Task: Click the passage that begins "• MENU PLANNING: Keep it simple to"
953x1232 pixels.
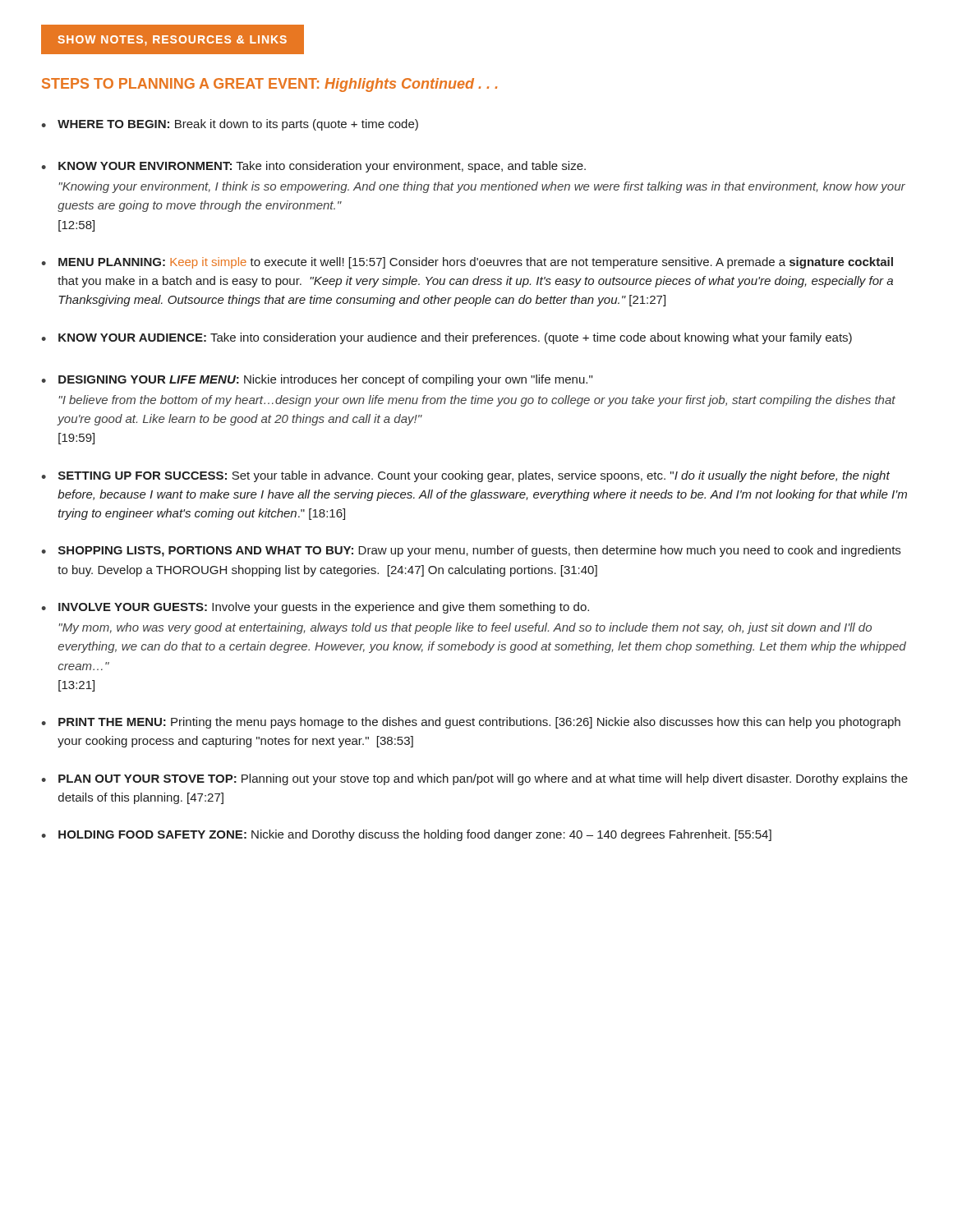Action: point(476,281)
